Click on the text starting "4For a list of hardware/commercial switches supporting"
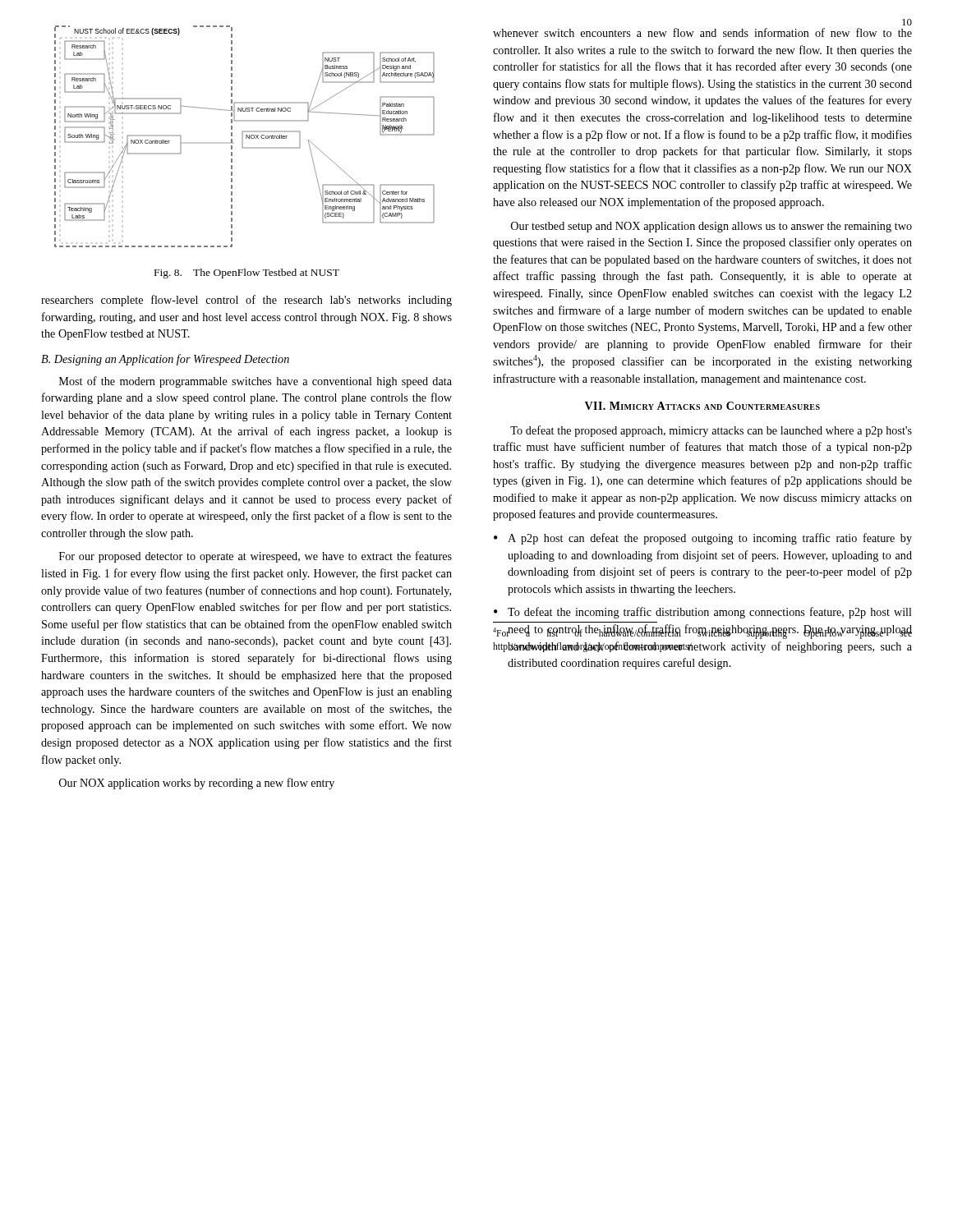The width and height of the screenshot is (953, 1232). (702, 639)
